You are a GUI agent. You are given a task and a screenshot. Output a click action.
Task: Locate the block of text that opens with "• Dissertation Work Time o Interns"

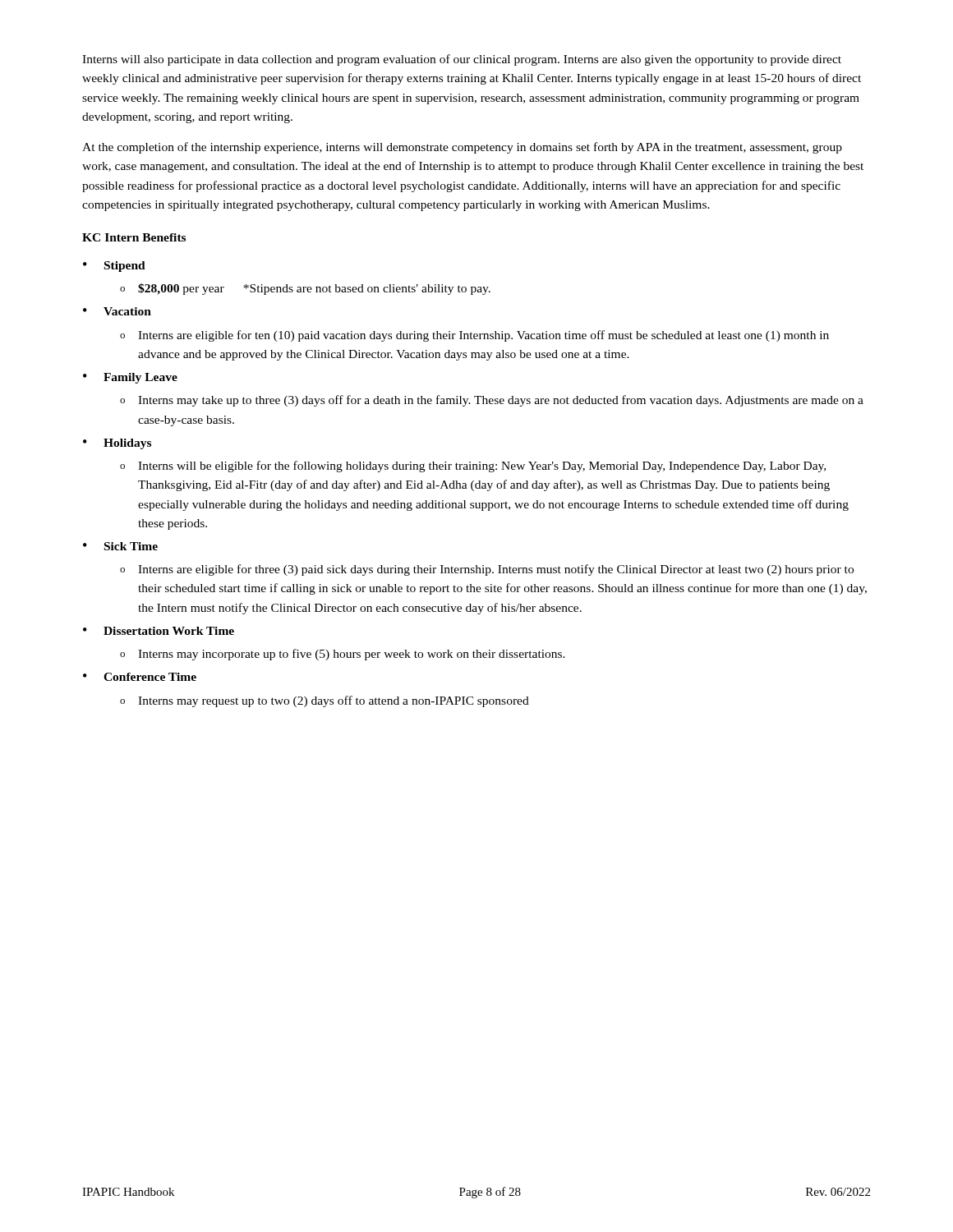pos(476,642)
